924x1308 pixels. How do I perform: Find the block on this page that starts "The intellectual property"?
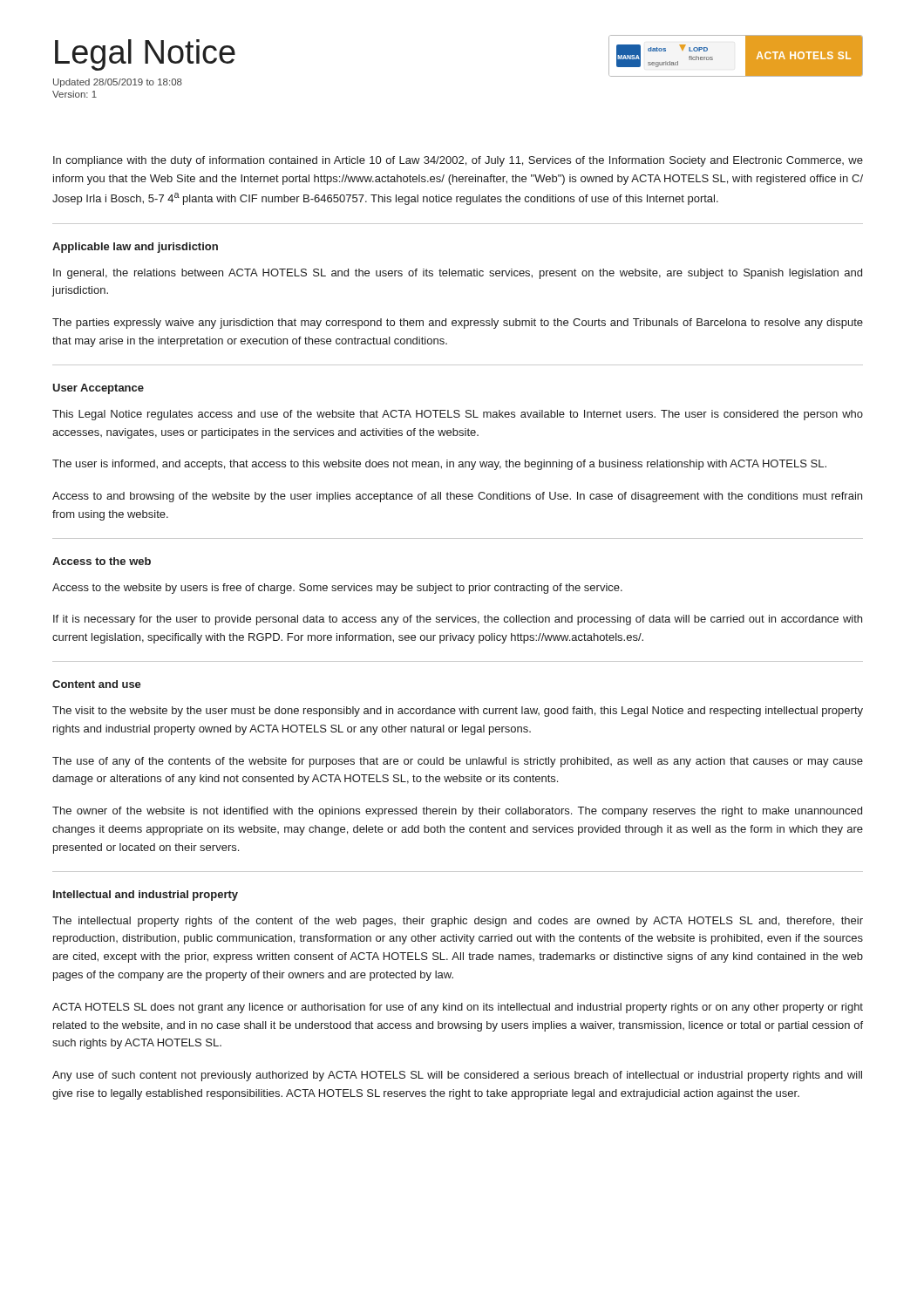(x=458, y=948)
